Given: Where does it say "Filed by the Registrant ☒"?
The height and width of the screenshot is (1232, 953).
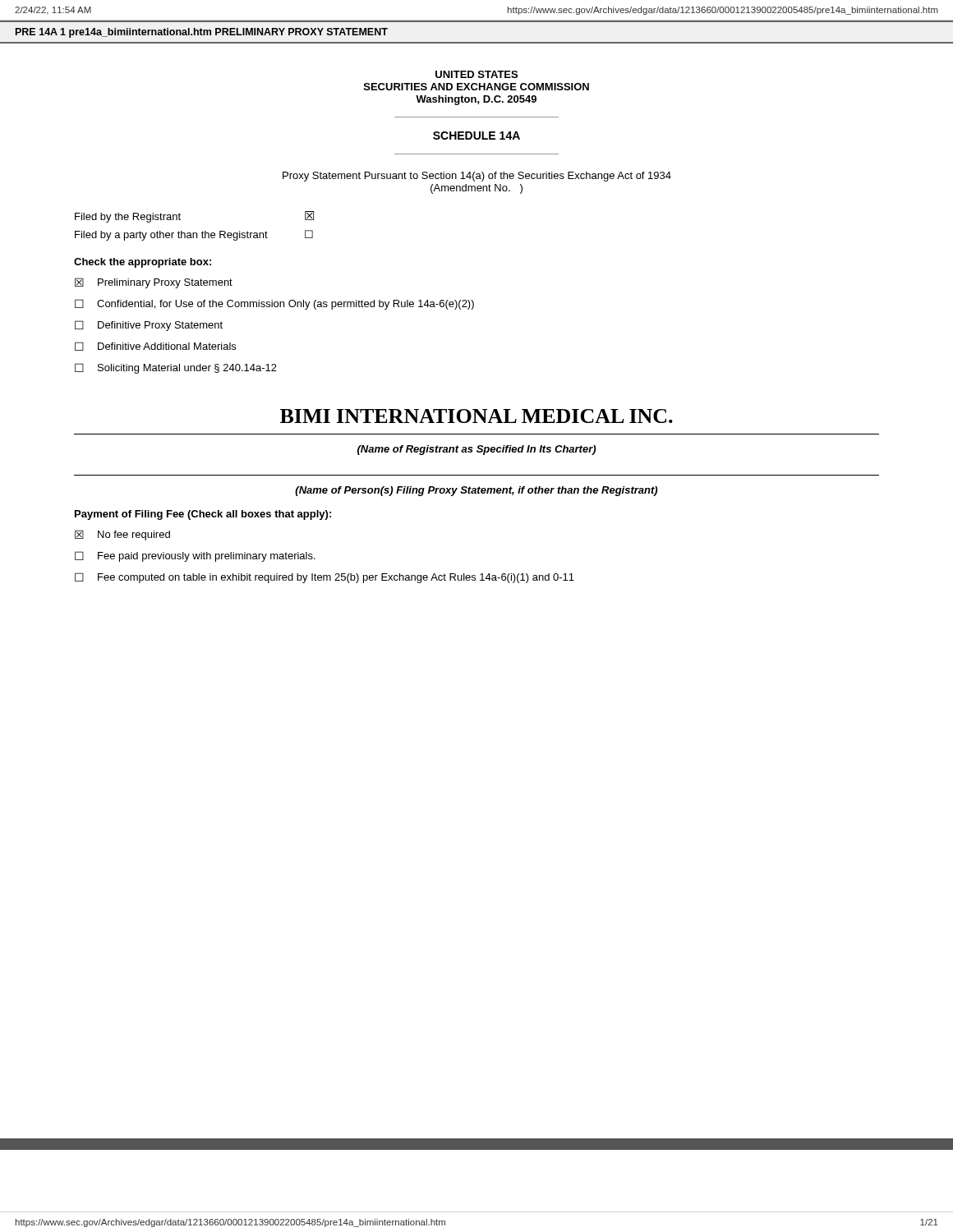Looking at the screenshot, I should pyautogui.click(x=126, y=217).
